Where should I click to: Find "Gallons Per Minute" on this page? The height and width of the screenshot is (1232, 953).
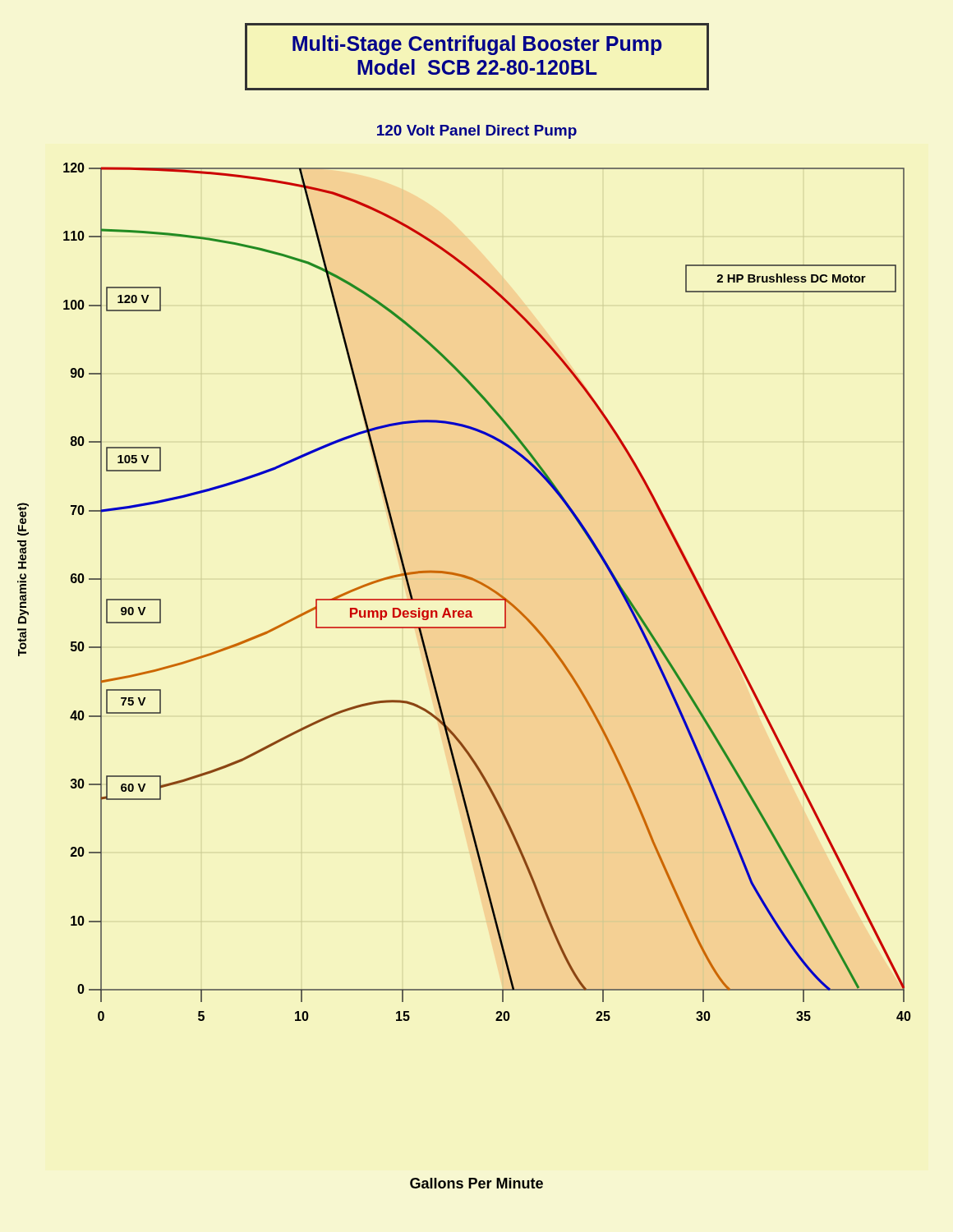point(476,1184)
